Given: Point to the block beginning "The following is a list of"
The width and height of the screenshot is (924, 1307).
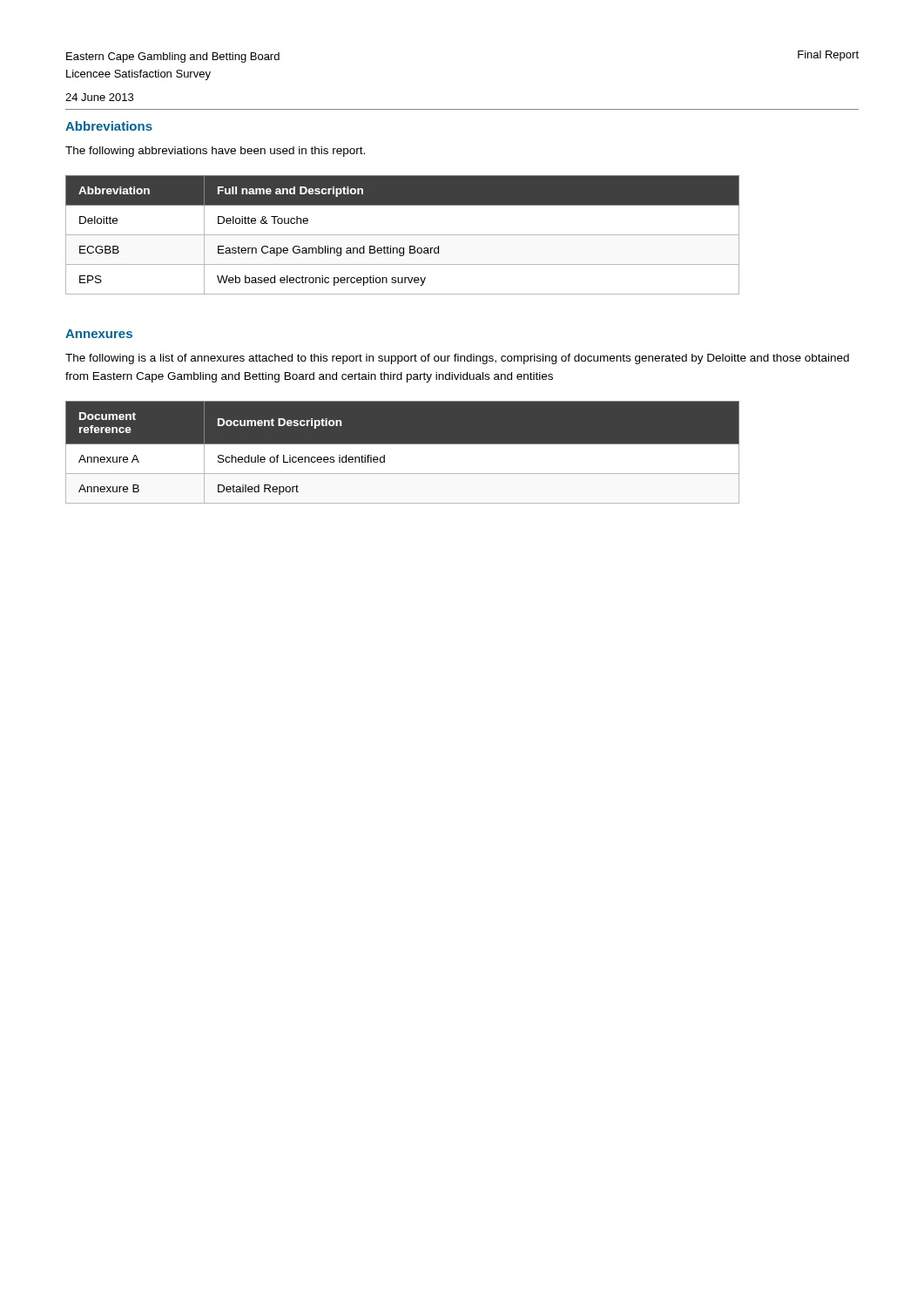Looking at the screenshot, I should [x=457, y=367].
